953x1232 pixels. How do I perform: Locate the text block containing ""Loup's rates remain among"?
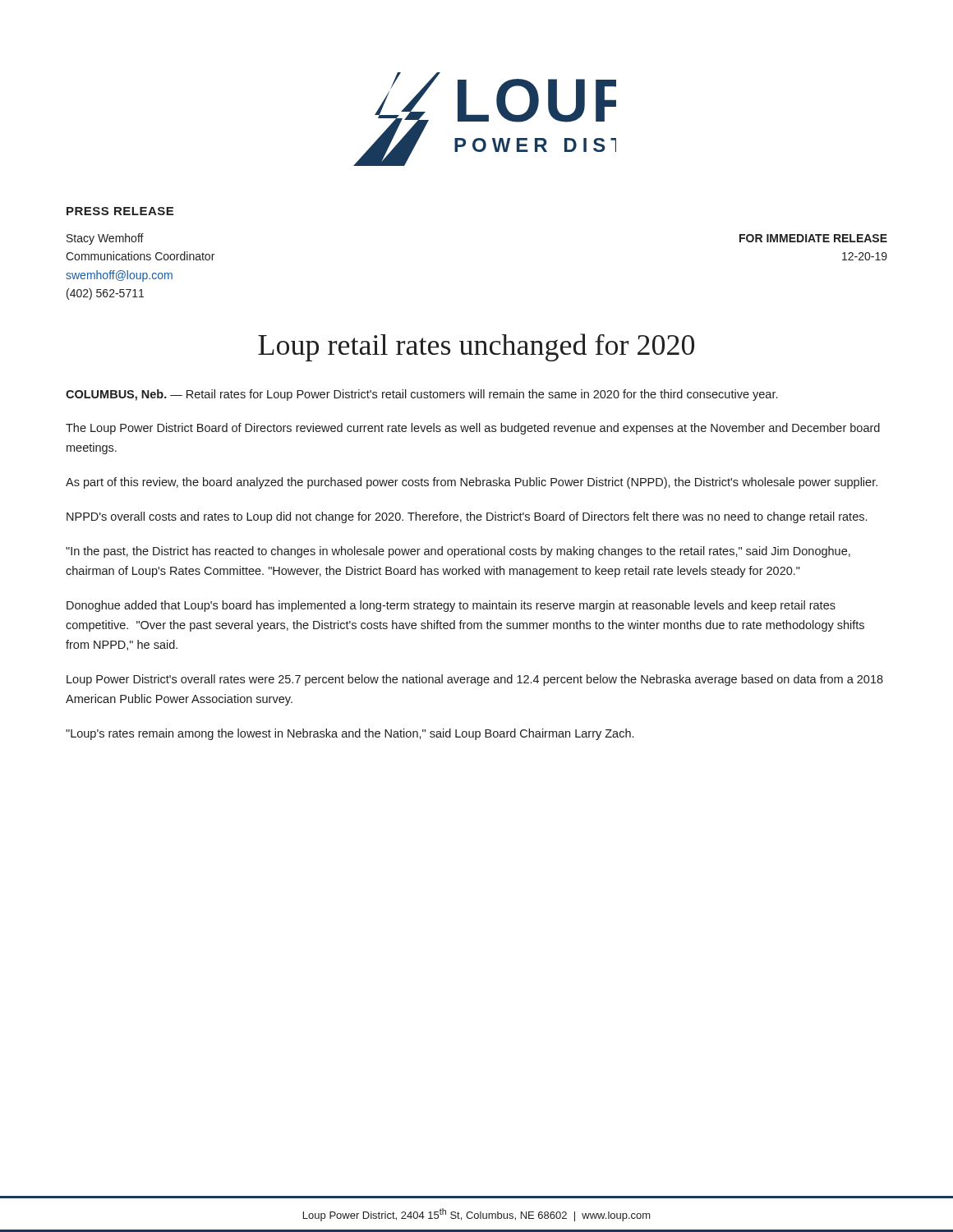tap(350, 733)
